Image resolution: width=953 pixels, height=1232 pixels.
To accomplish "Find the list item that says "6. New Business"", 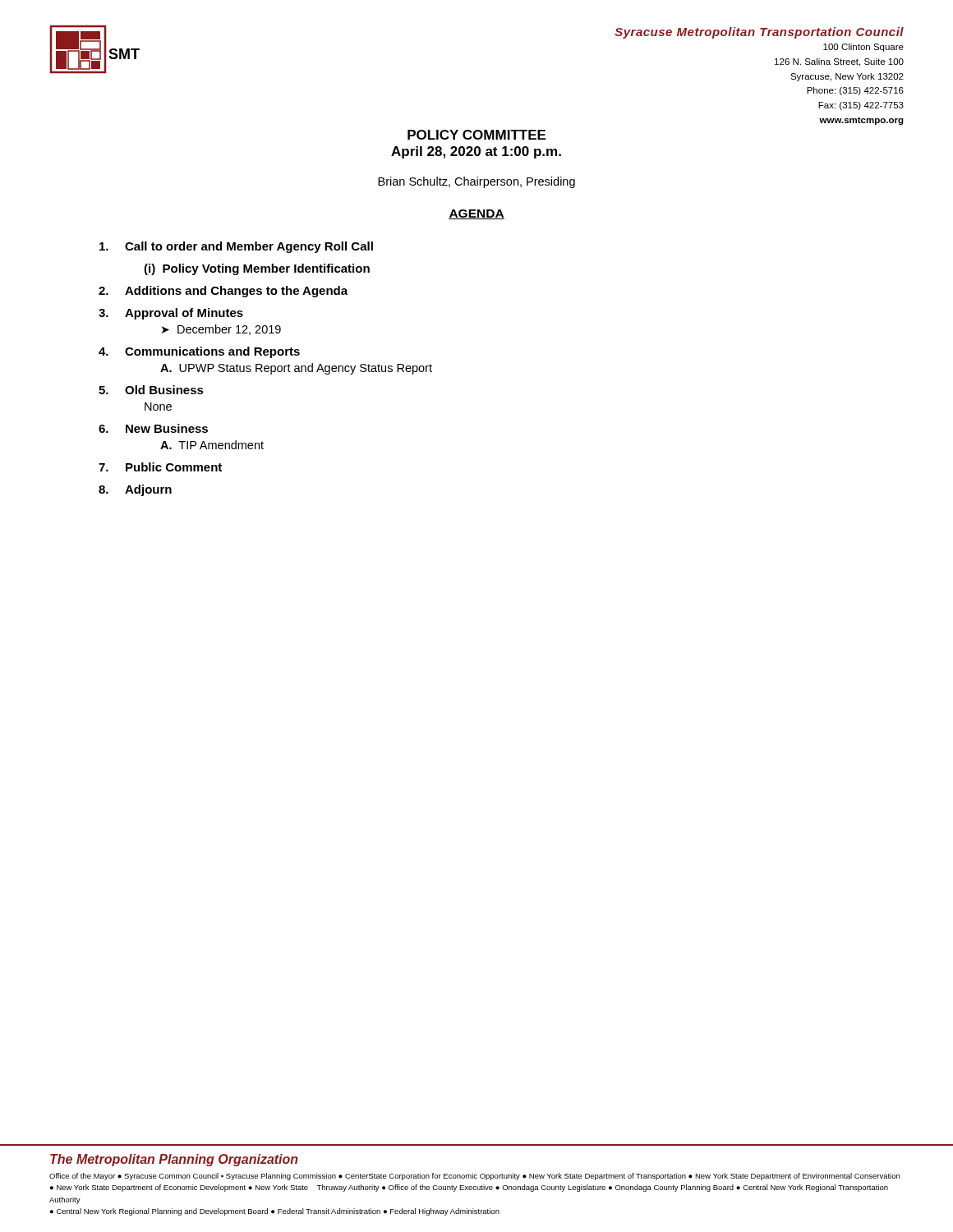I will coord(153,428).
